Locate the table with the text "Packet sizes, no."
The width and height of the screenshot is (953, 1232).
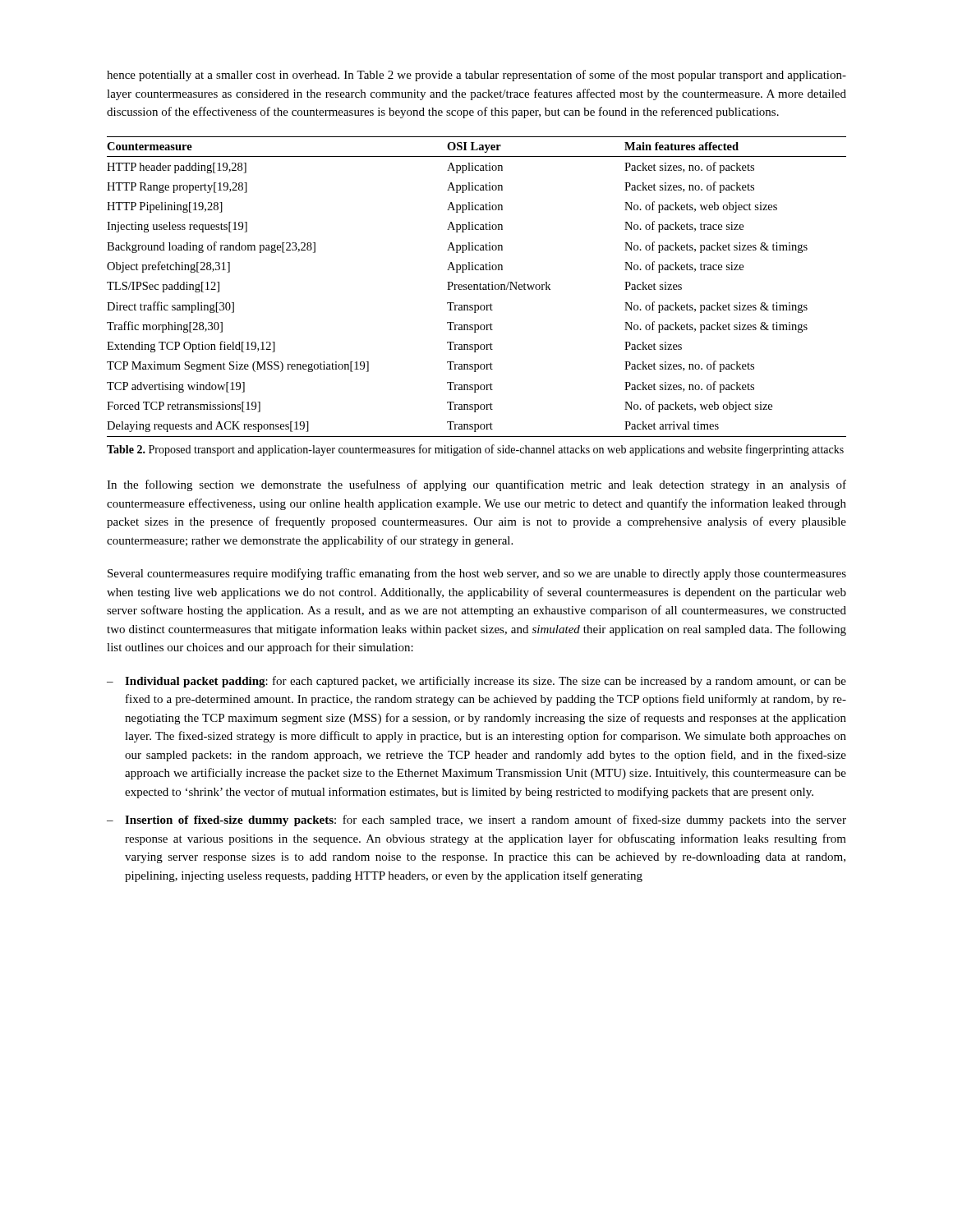pos(476,286)
